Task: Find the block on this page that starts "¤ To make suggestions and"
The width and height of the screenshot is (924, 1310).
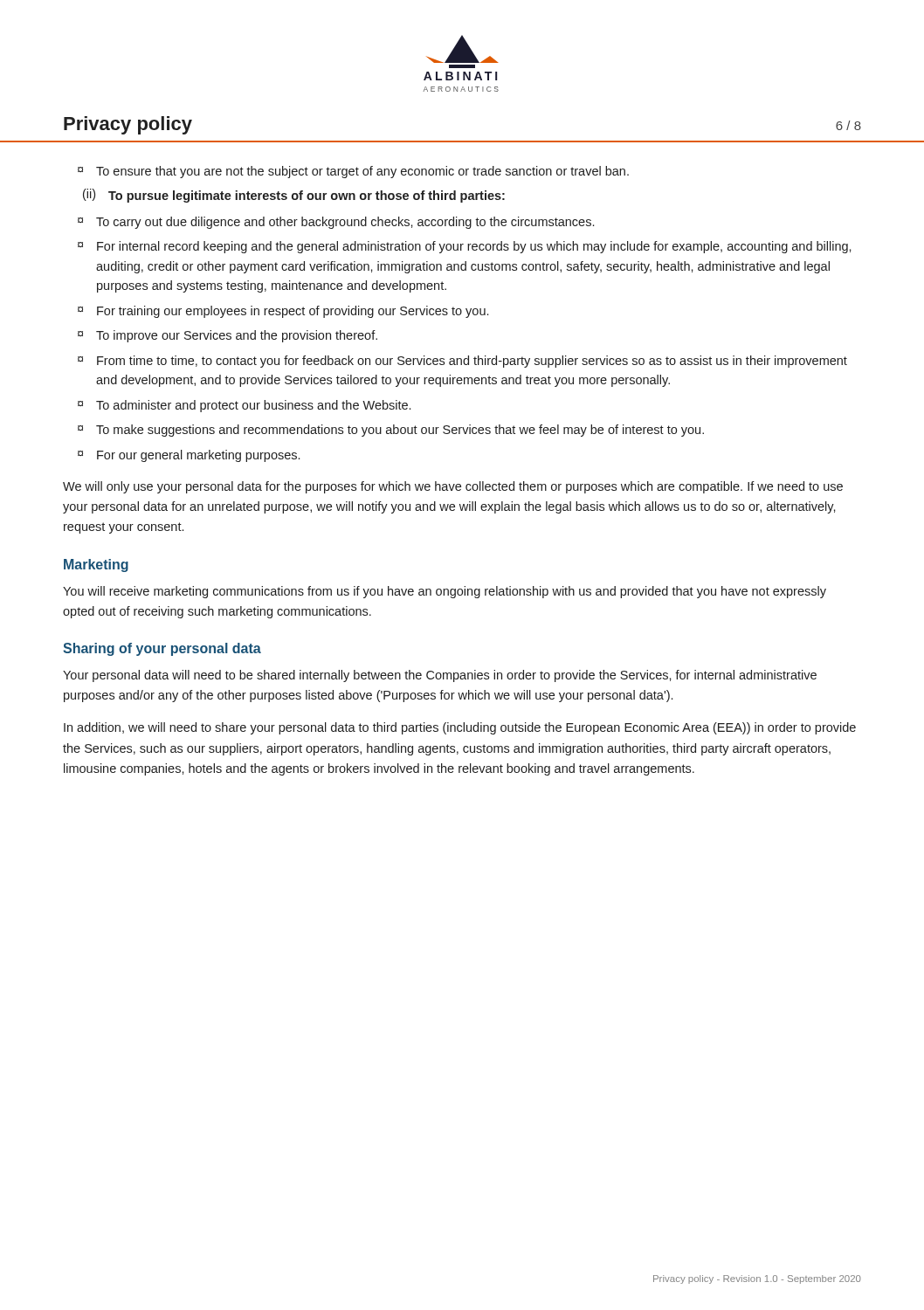Action: 462,430
